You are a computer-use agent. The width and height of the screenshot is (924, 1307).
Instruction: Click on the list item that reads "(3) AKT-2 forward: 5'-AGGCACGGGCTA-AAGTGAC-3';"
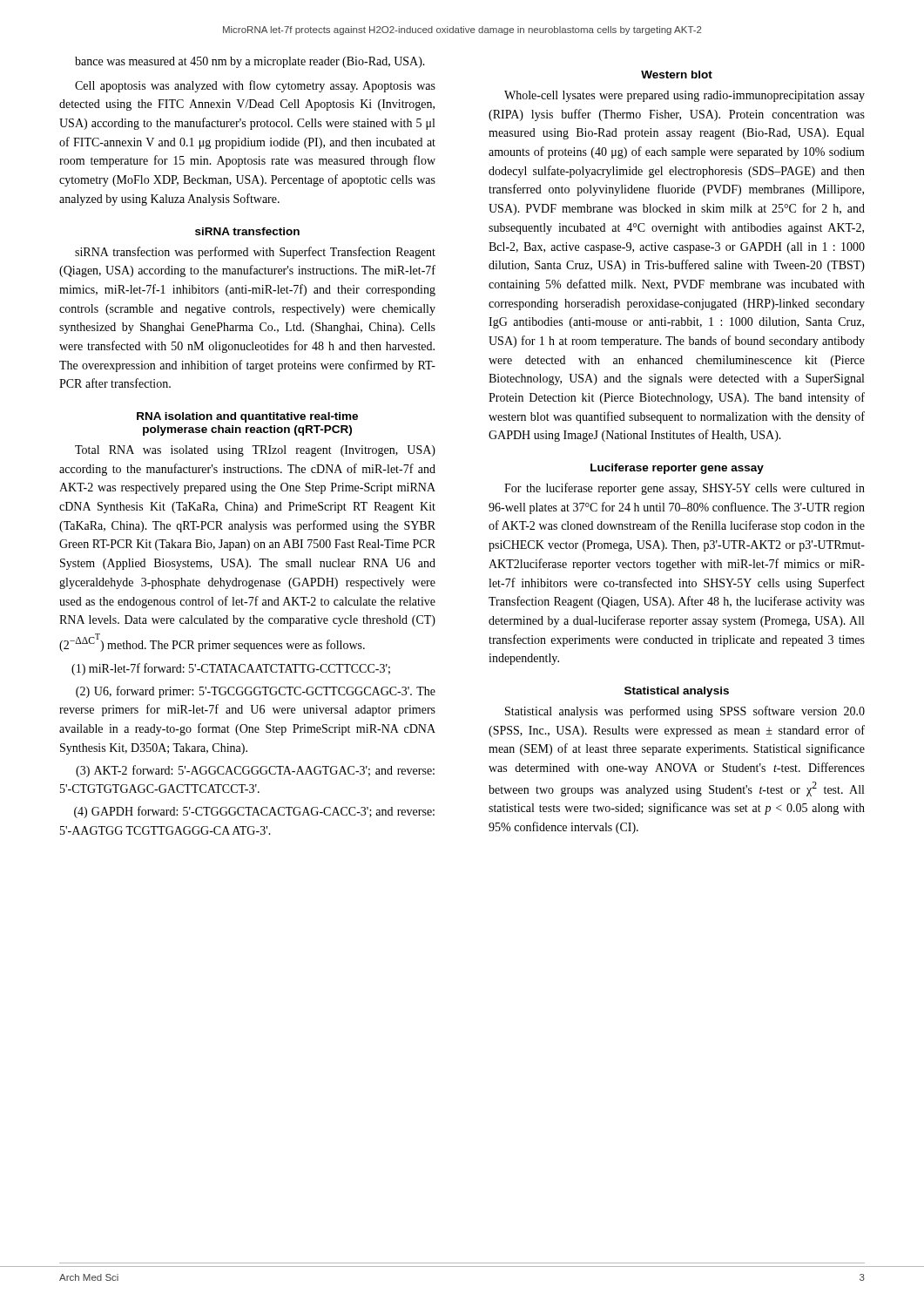247,780
